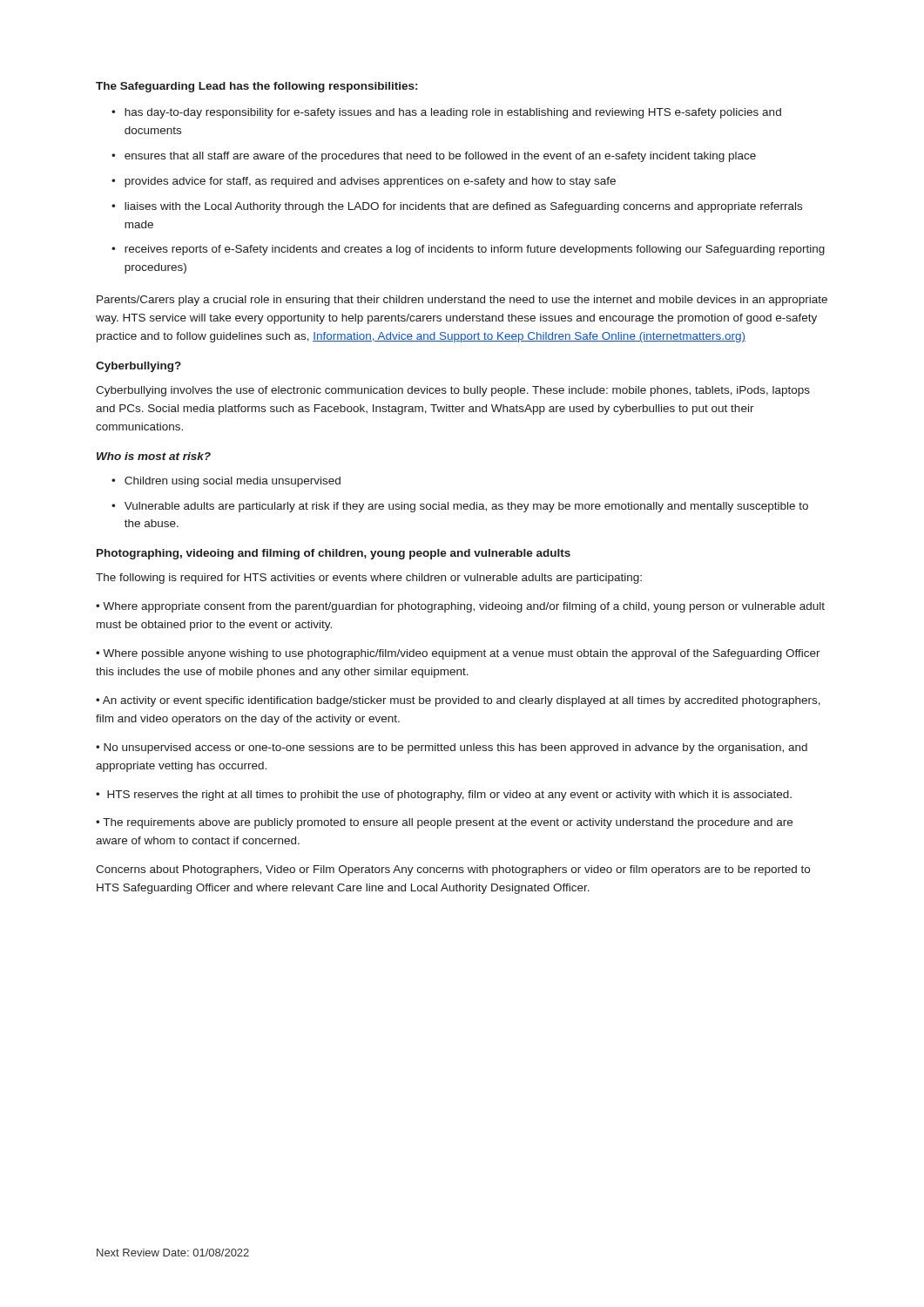Find the text block that reads "Parents/Carers play a crucial role in ensuring"

click(x=462, y=318)
